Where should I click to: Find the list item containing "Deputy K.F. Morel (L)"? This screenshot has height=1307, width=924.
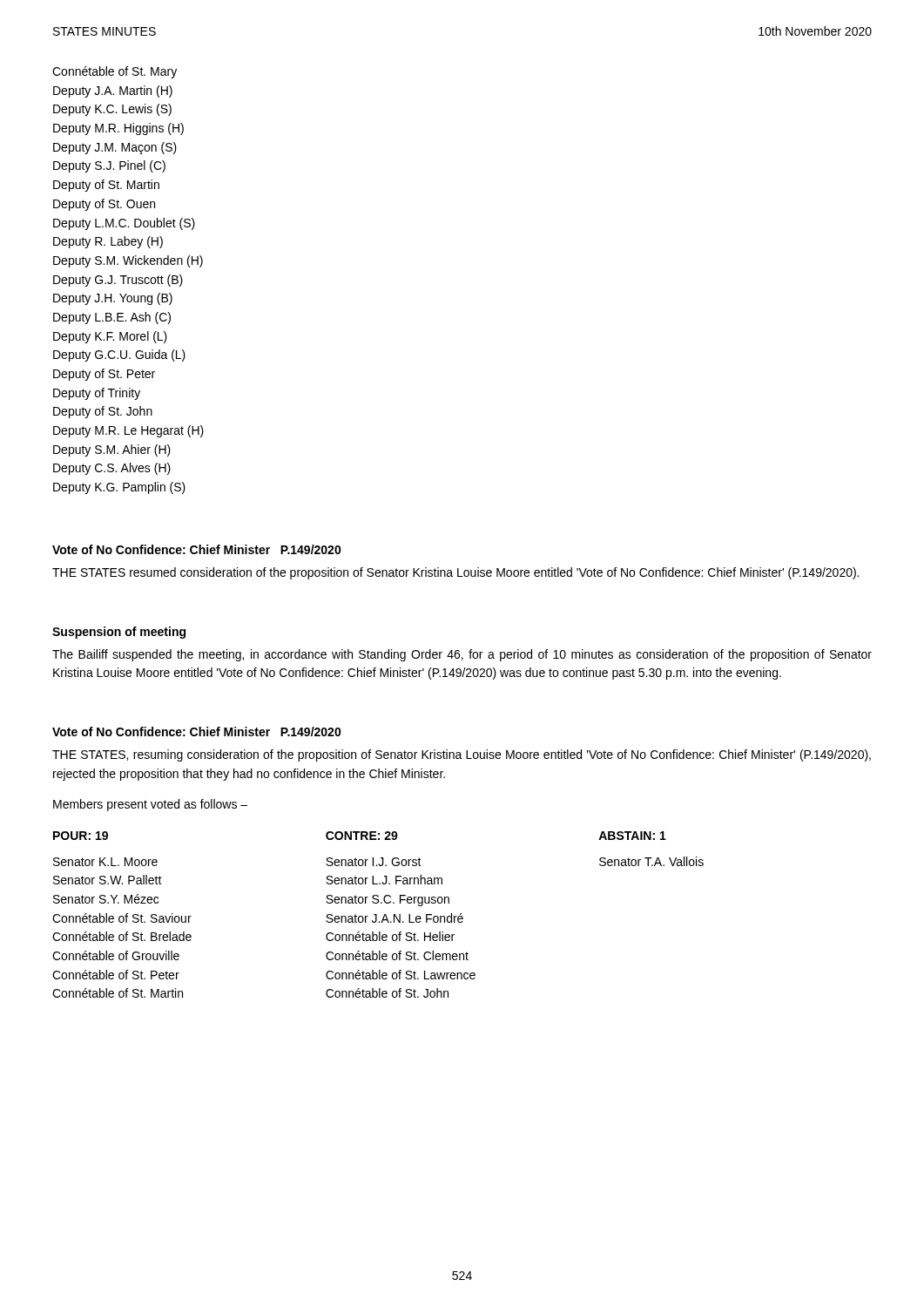110,336
